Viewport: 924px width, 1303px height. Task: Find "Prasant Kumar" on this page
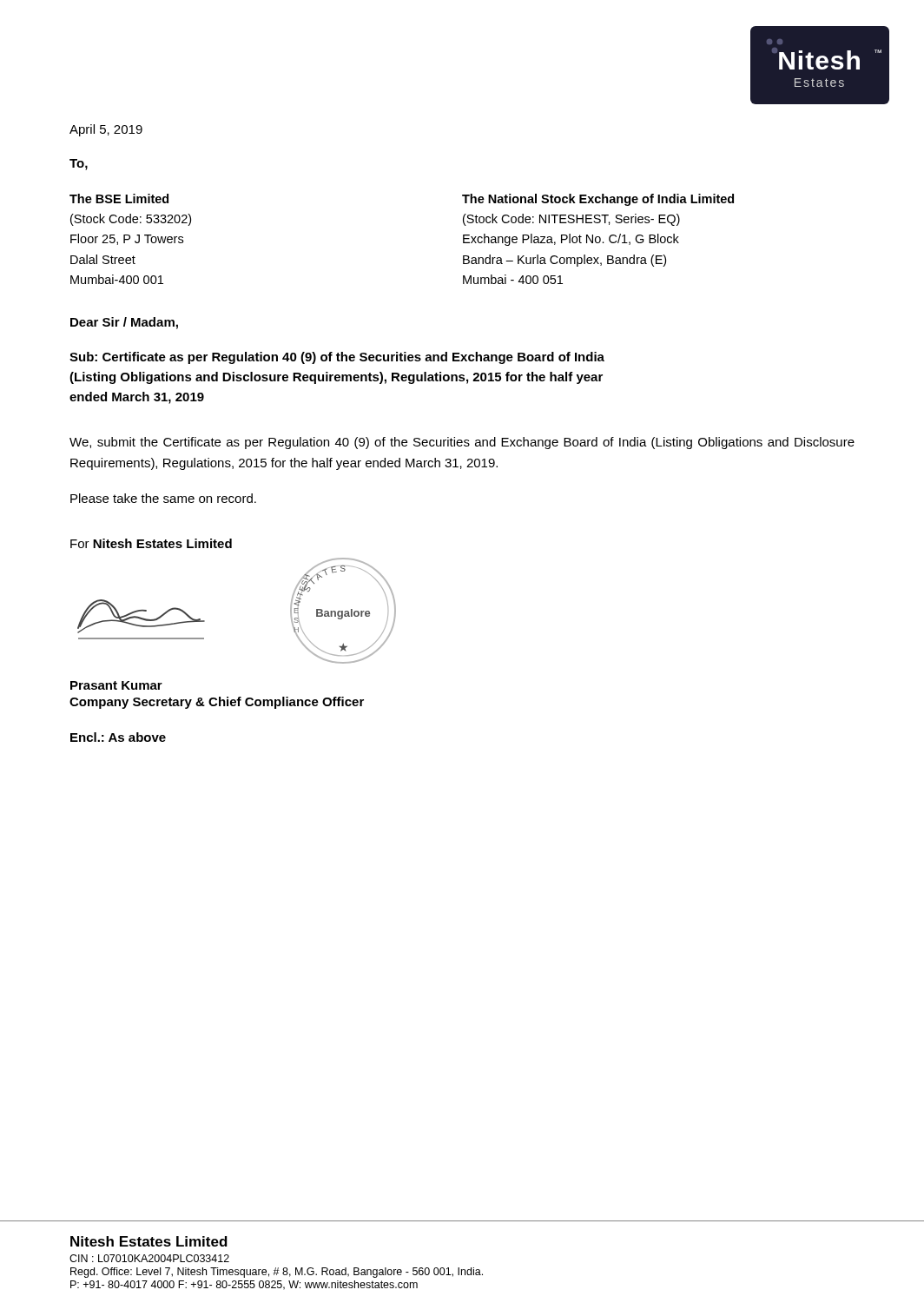coord(116,685)
